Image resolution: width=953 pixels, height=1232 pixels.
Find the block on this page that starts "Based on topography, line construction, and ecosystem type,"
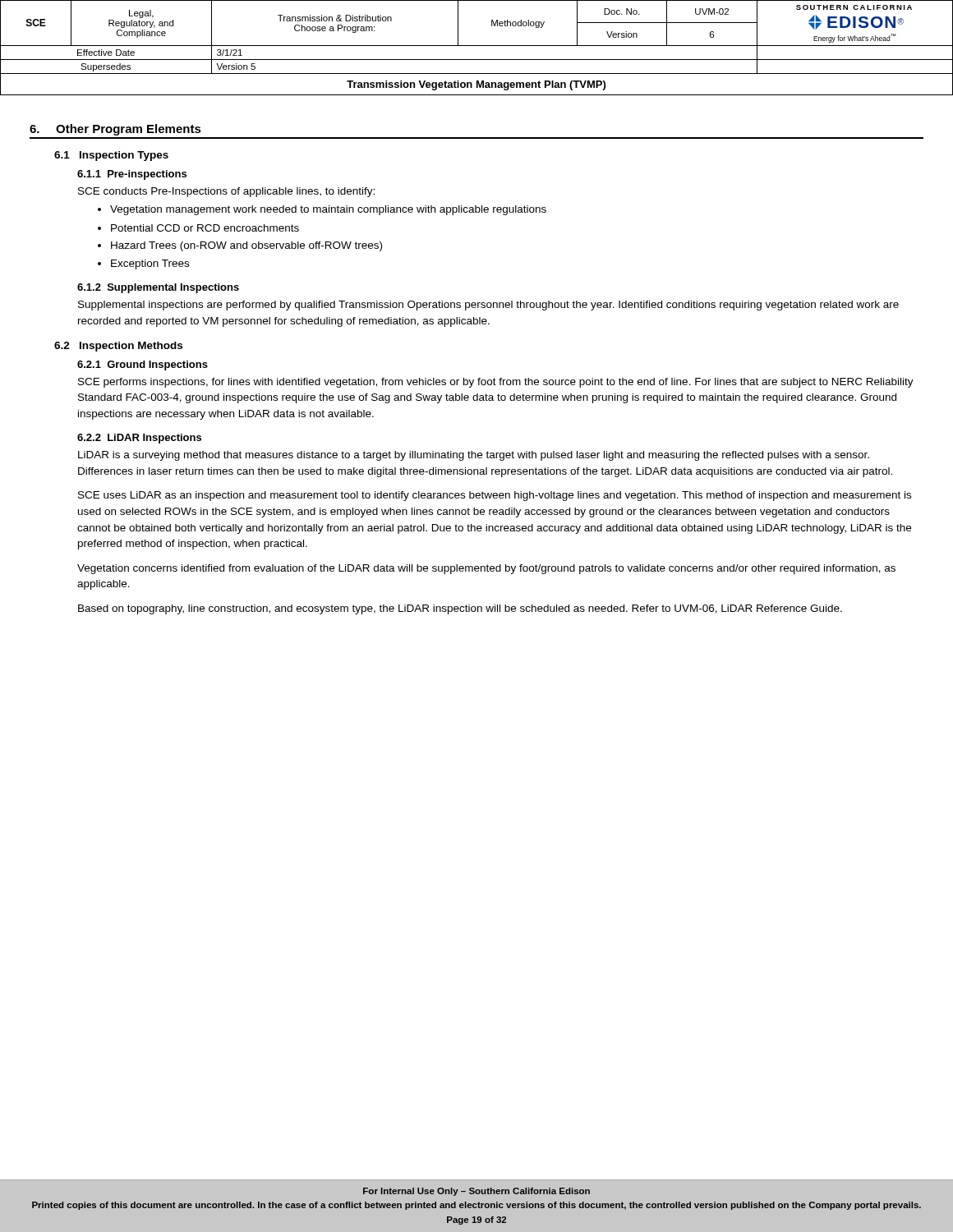(460, 608)
